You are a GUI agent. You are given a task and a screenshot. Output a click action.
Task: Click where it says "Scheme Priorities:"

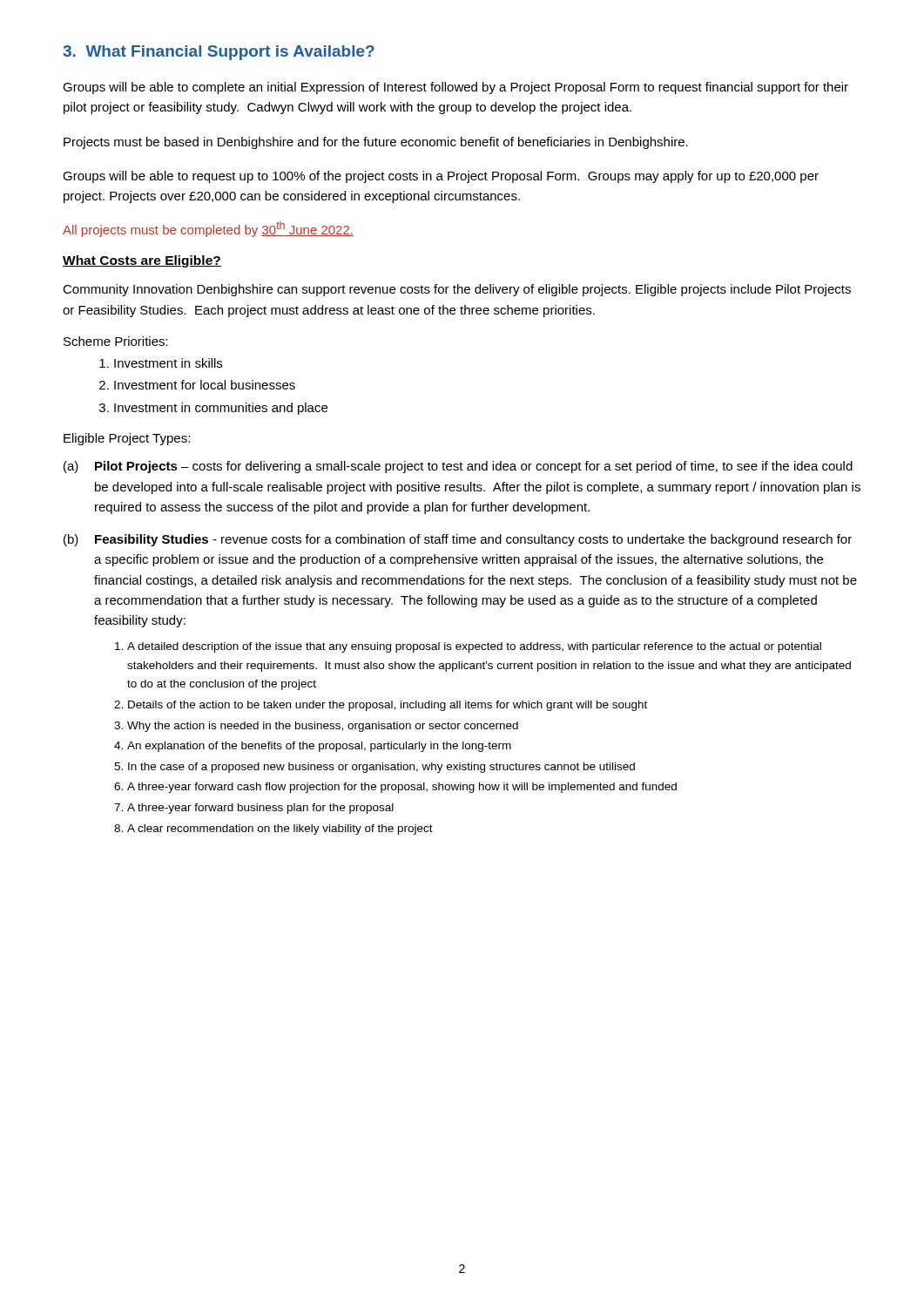[116, 341]
